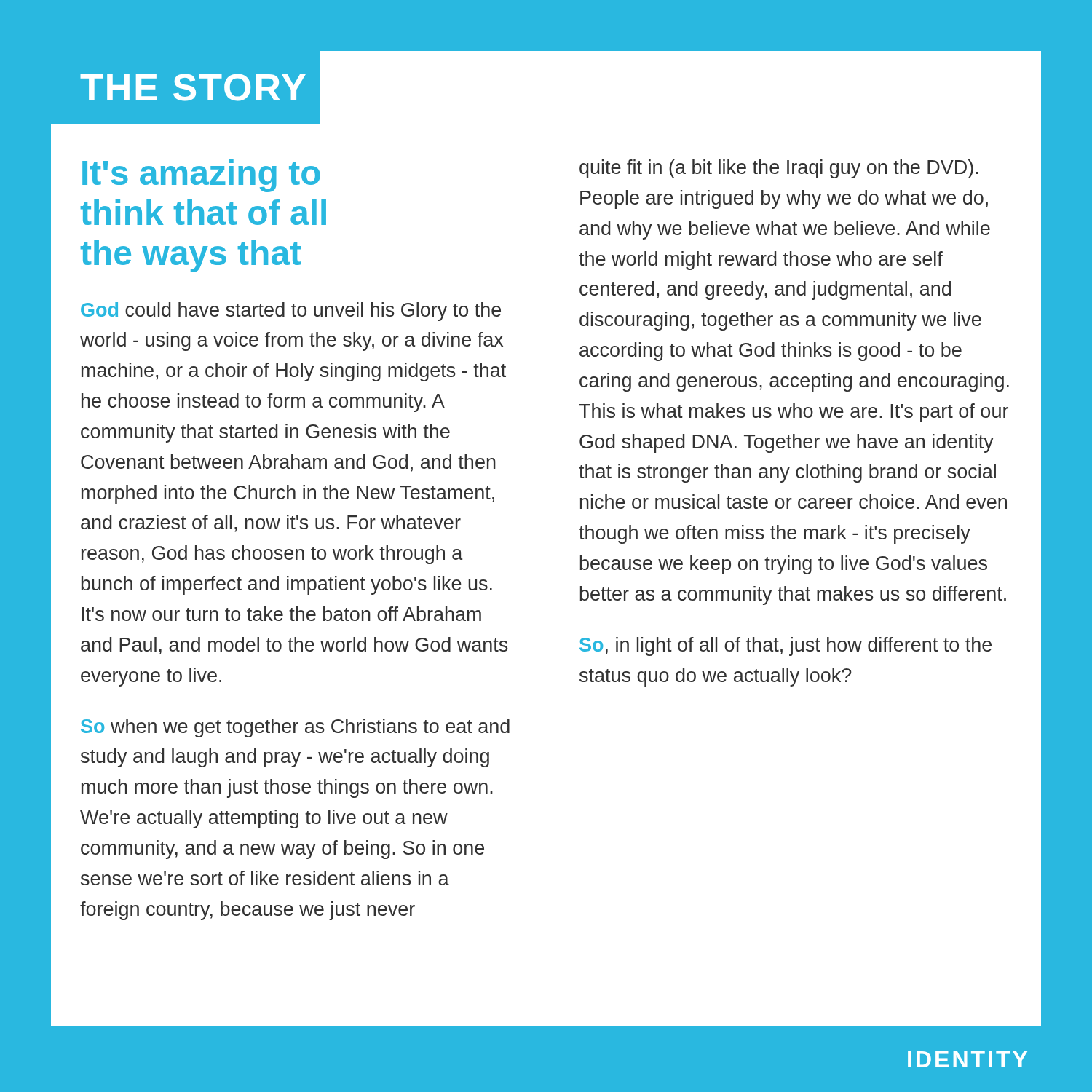Screen dimensions: 1092x1092
Task: Find the text block that says "God could have started to unveil"
Action: (x=294, y=493)
